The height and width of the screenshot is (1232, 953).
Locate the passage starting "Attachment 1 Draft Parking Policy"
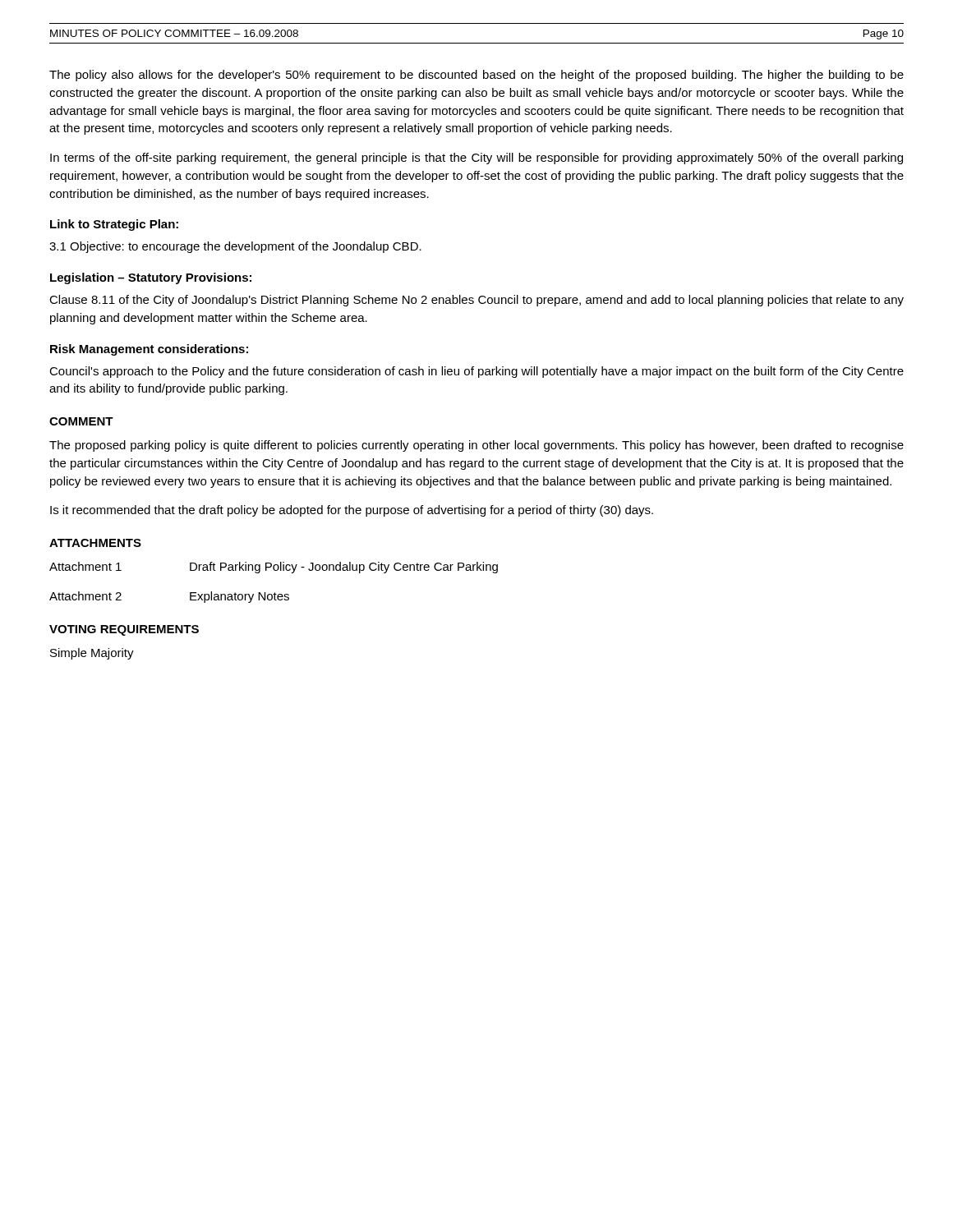pos(476,567)
